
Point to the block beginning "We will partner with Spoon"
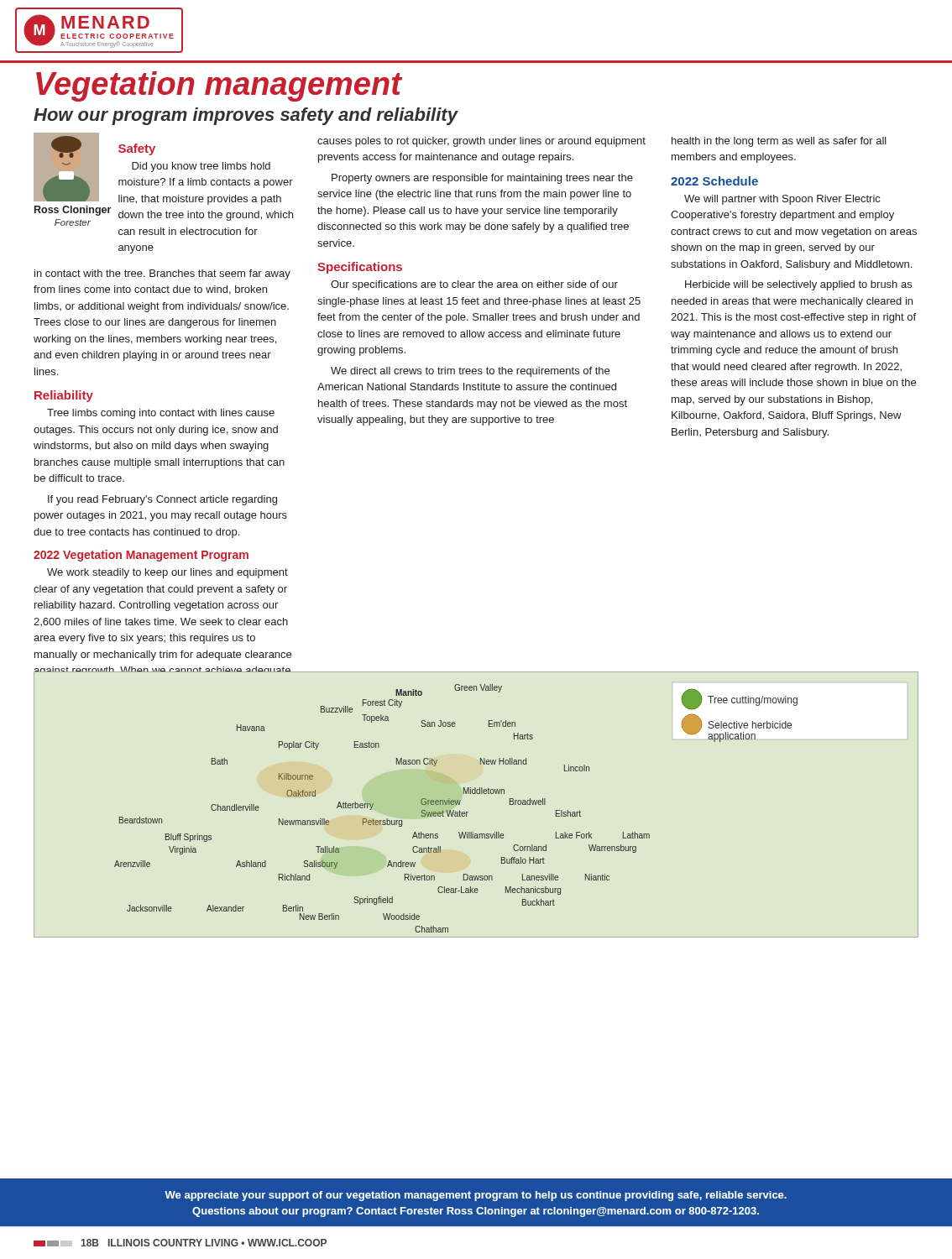795,315
